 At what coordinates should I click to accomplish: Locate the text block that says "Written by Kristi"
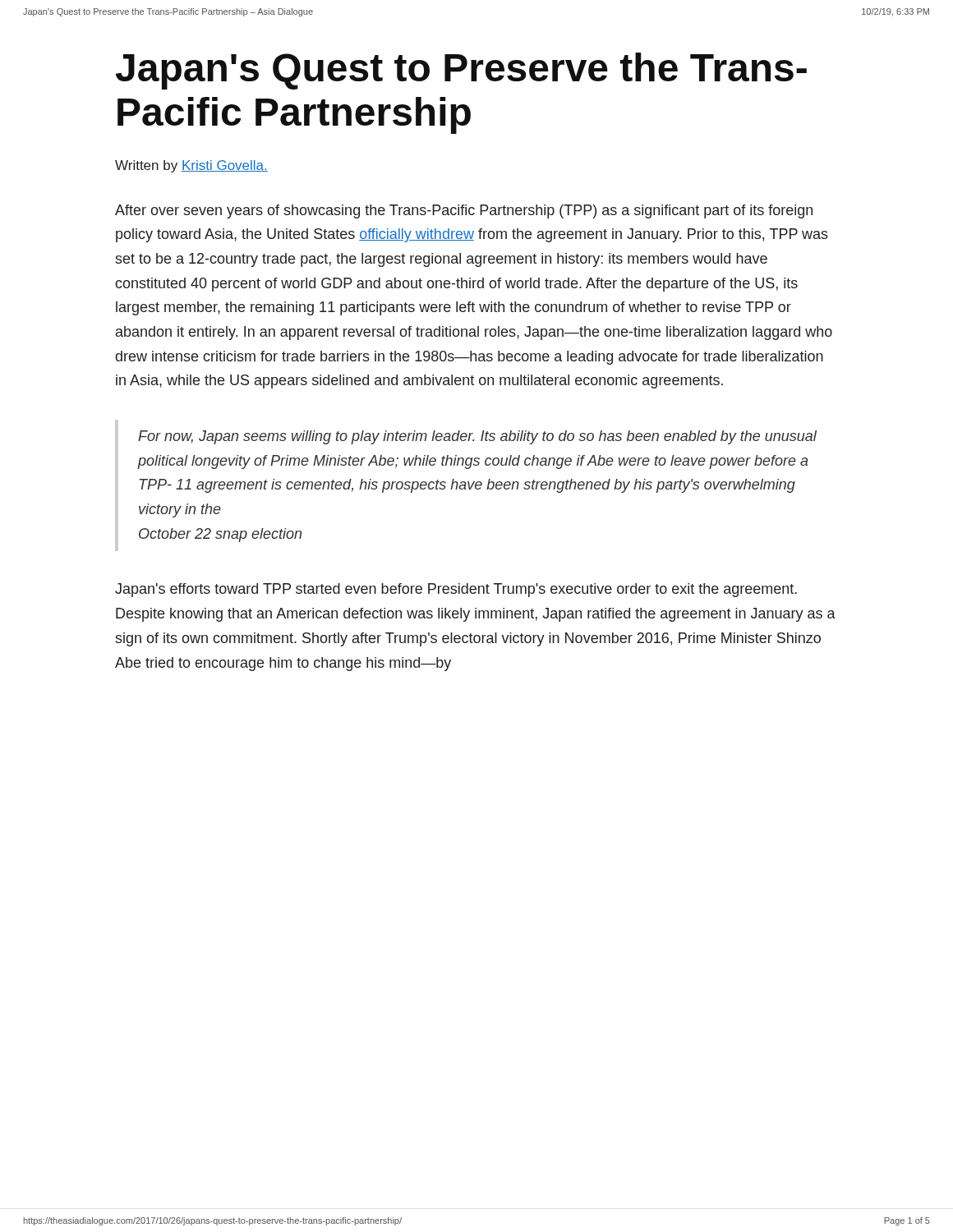[191, 165]
